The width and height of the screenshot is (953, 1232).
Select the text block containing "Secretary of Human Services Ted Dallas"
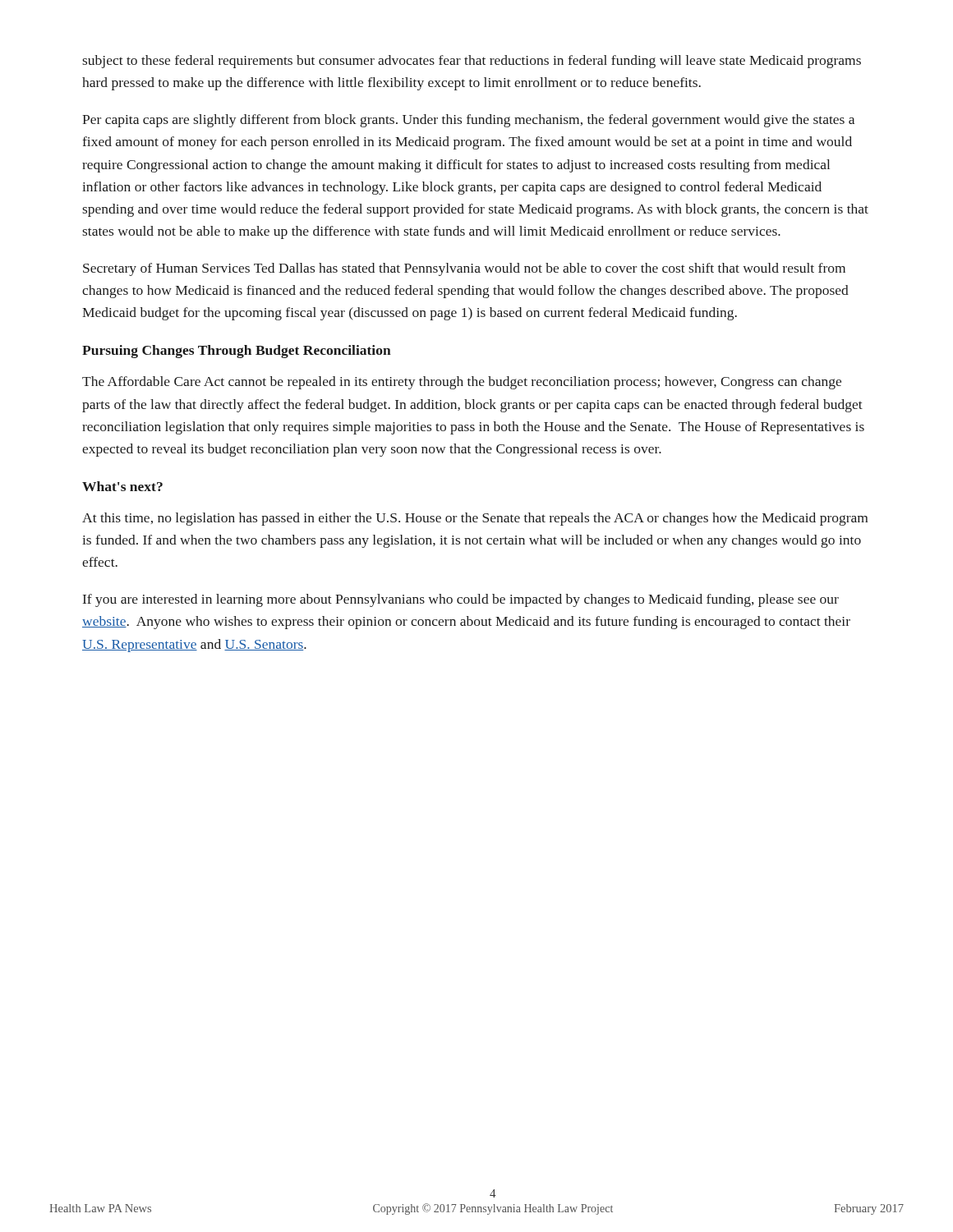click(465, 290)
